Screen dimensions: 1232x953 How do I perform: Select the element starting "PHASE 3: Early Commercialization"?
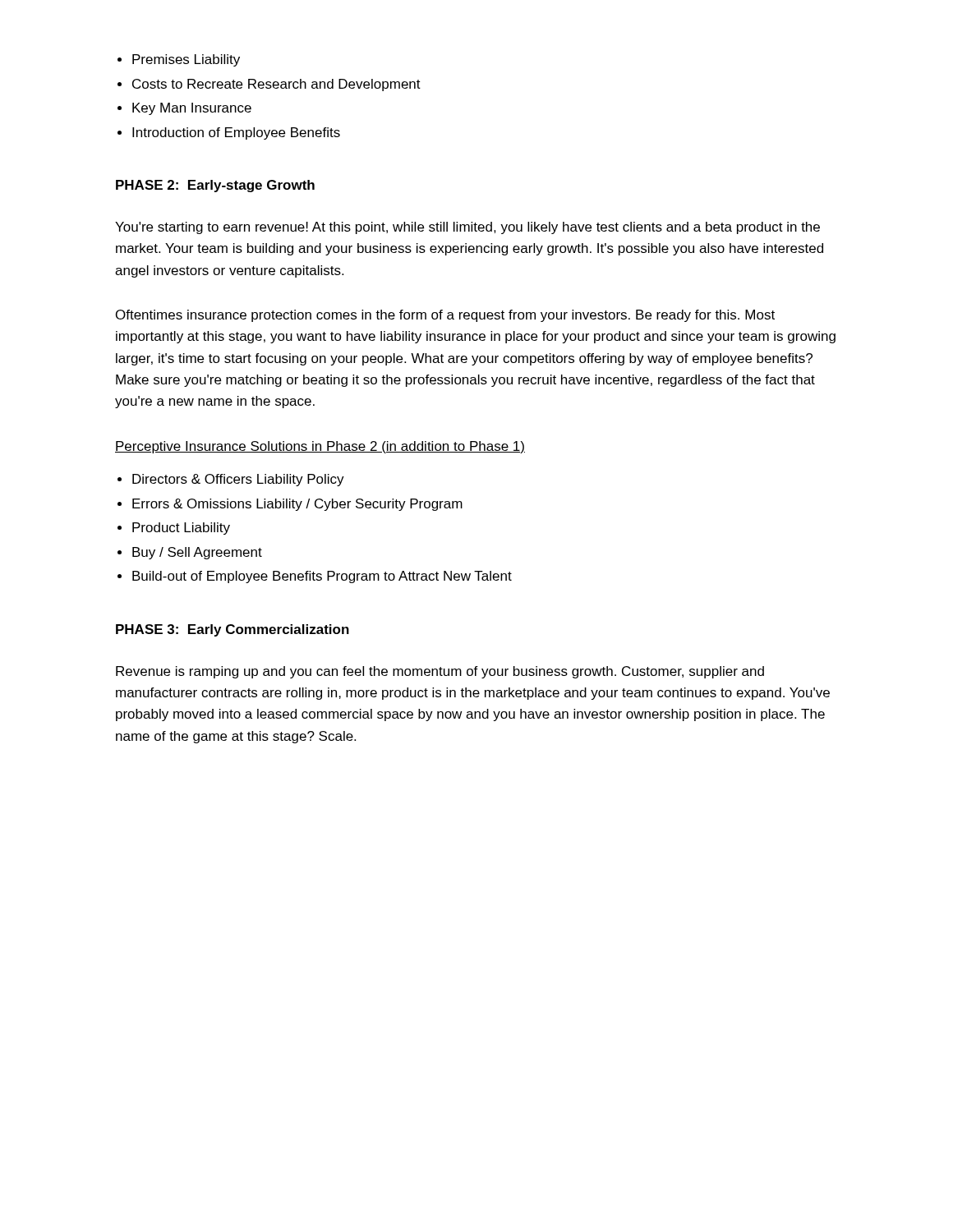pyautogui.click(x=232, y=630)
